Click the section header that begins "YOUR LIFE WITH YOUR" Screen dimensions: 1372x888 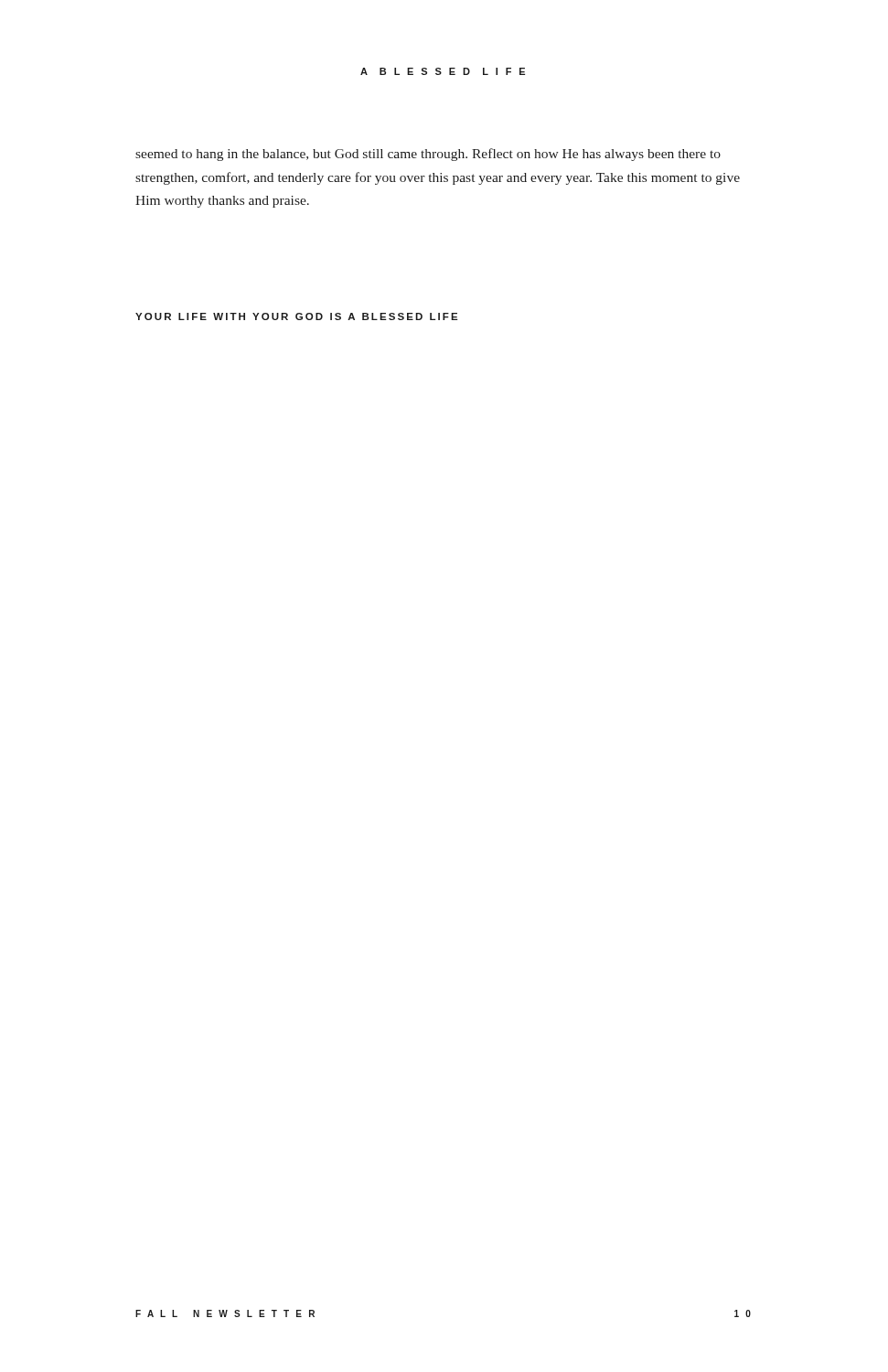pyautogui.click(x=298, y=317)
